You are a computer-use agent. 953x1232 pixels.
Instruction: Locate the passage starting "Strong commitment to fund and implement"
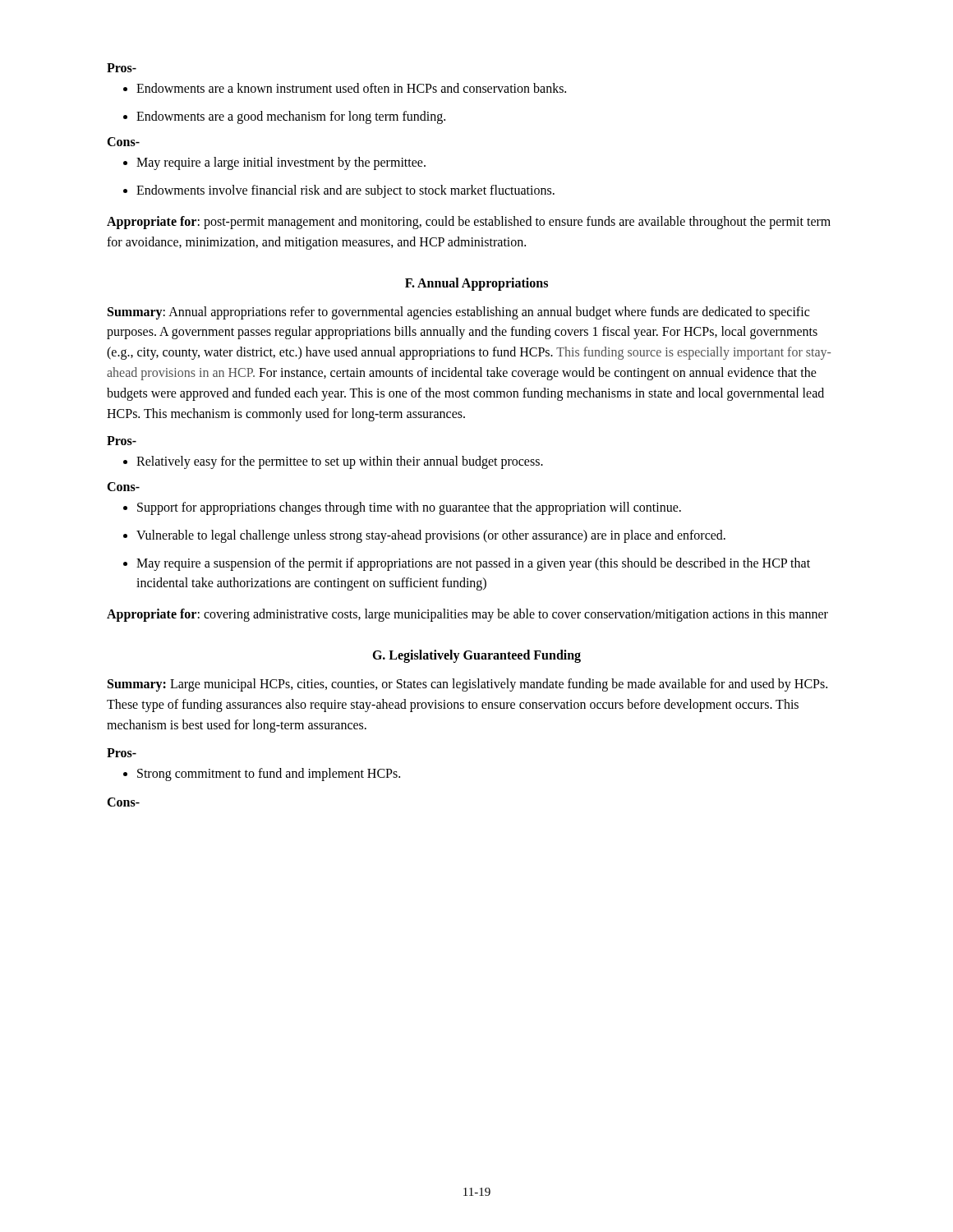coord(262,775)
